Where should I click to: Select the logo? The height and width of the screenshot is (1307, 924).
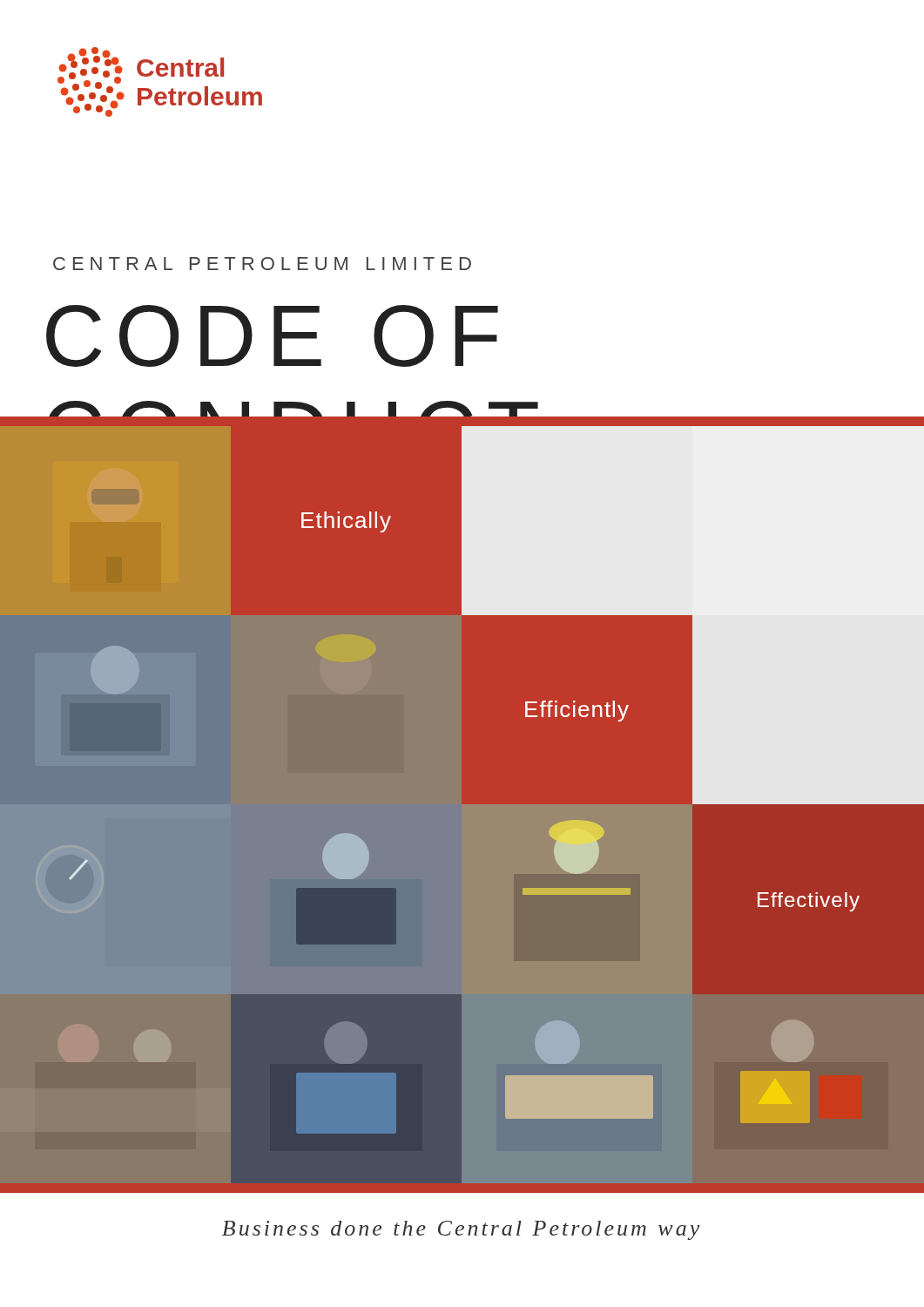174,83
